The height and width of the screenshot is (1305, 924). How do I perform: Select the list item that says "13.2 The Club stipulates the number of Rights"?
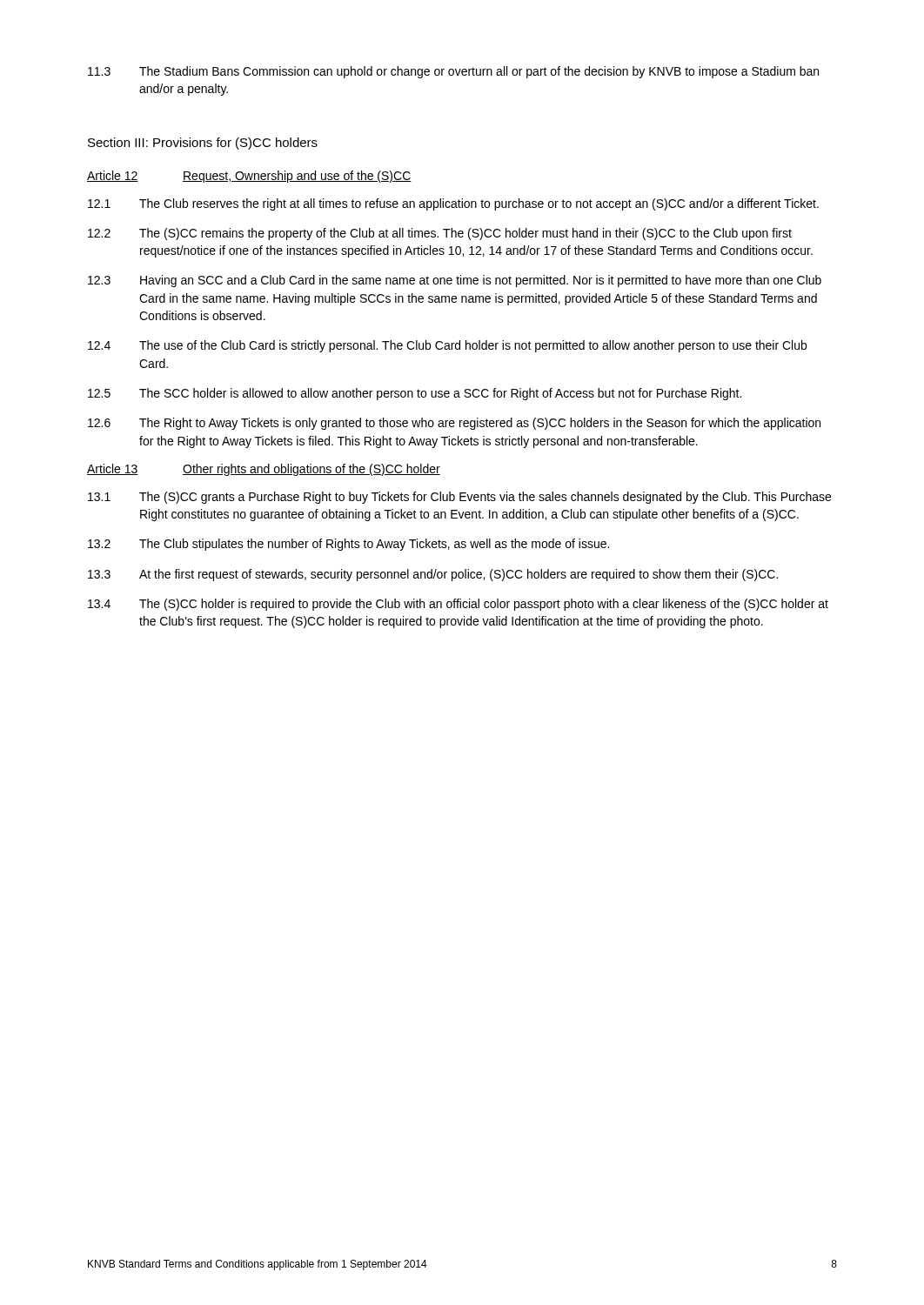pyautogui.click(x=462, y=544)
